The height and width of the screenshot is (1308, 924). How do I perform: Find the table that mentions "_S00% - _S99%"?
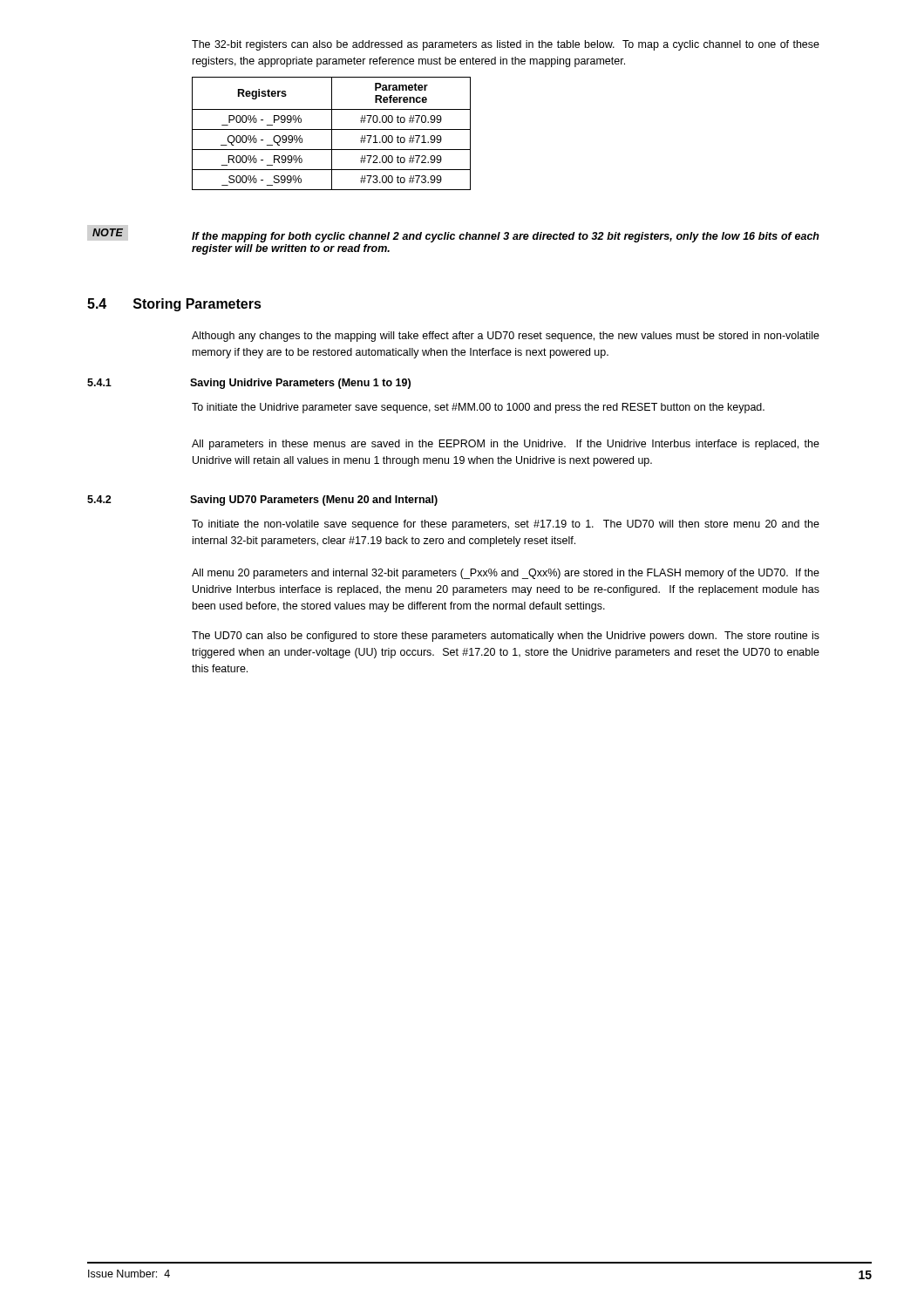click(506, 133)
